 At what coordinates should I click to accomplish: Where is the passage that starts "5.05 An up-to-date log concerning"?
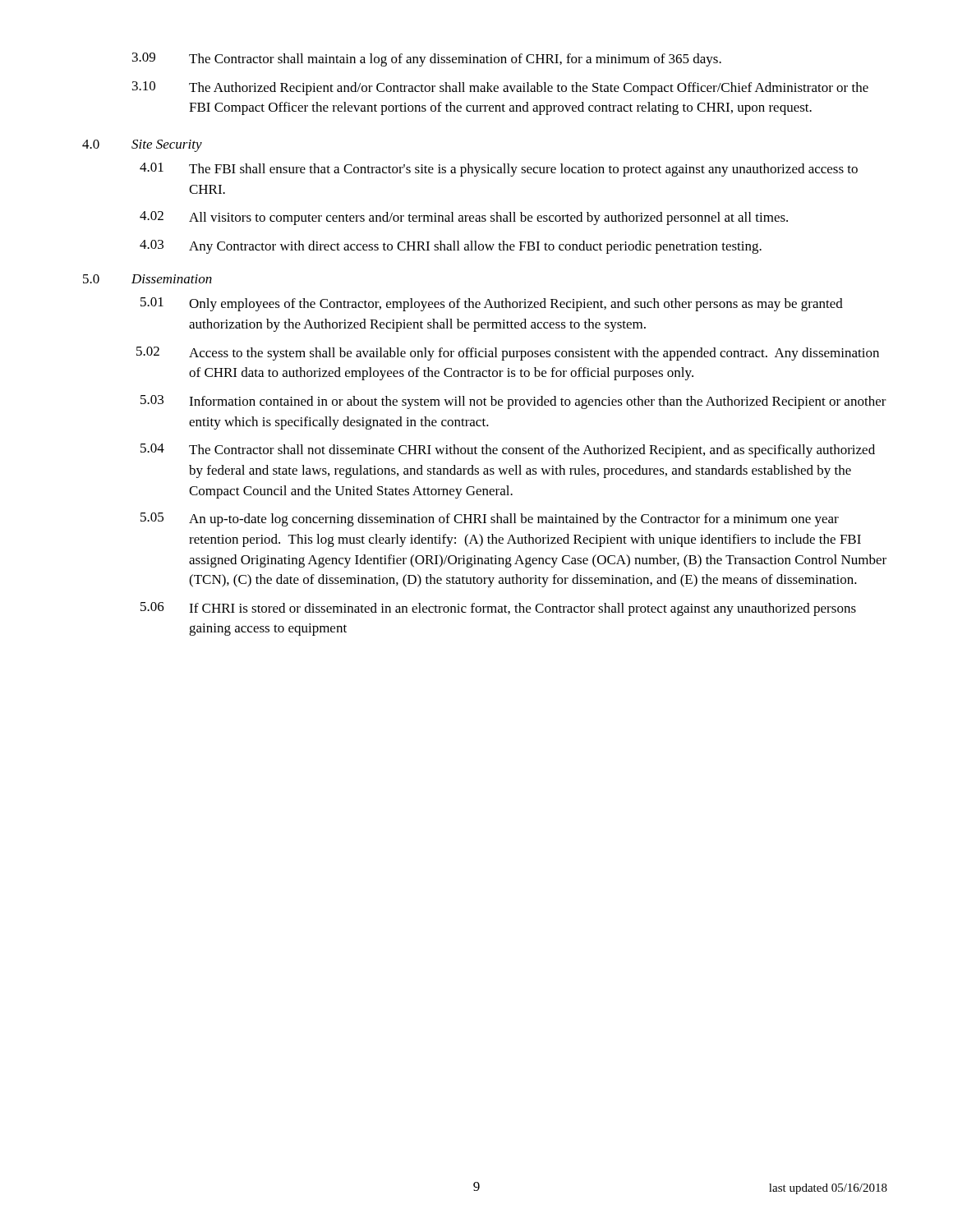pos(485,550)
